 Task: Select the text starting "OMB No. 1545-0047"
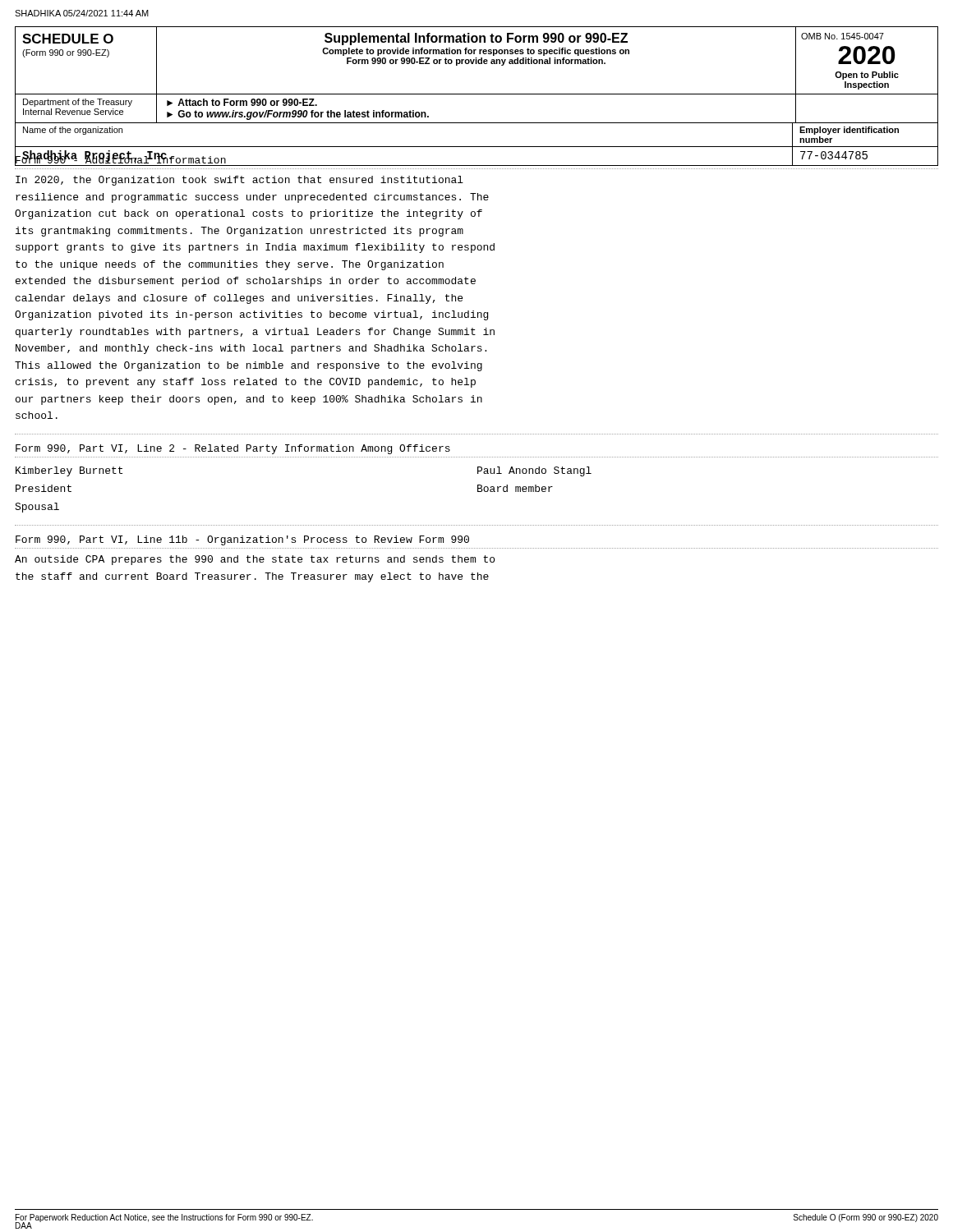[x=842, y=36]
